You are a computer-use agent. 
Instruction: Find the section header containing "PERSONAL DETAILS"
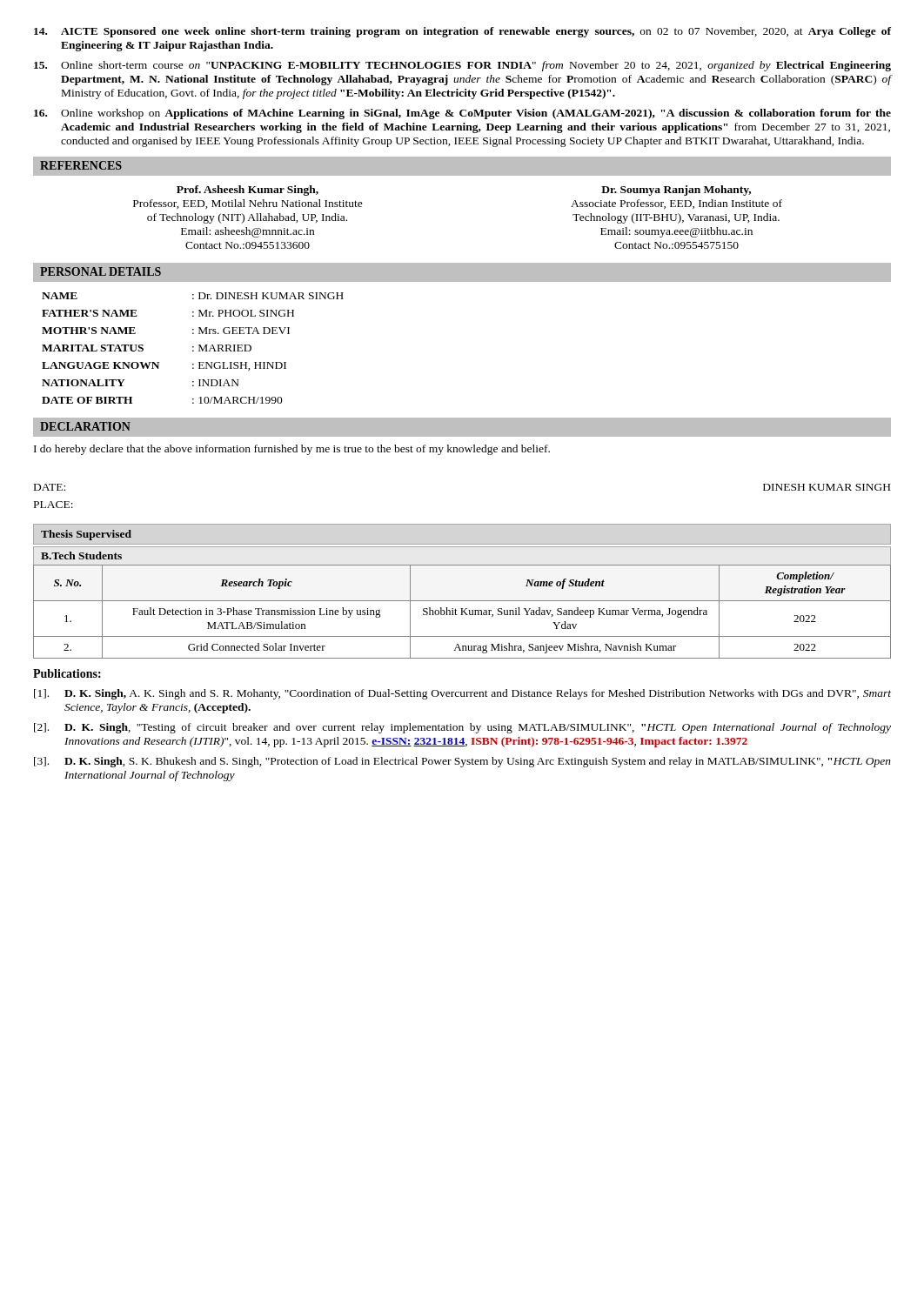(101, 272)
